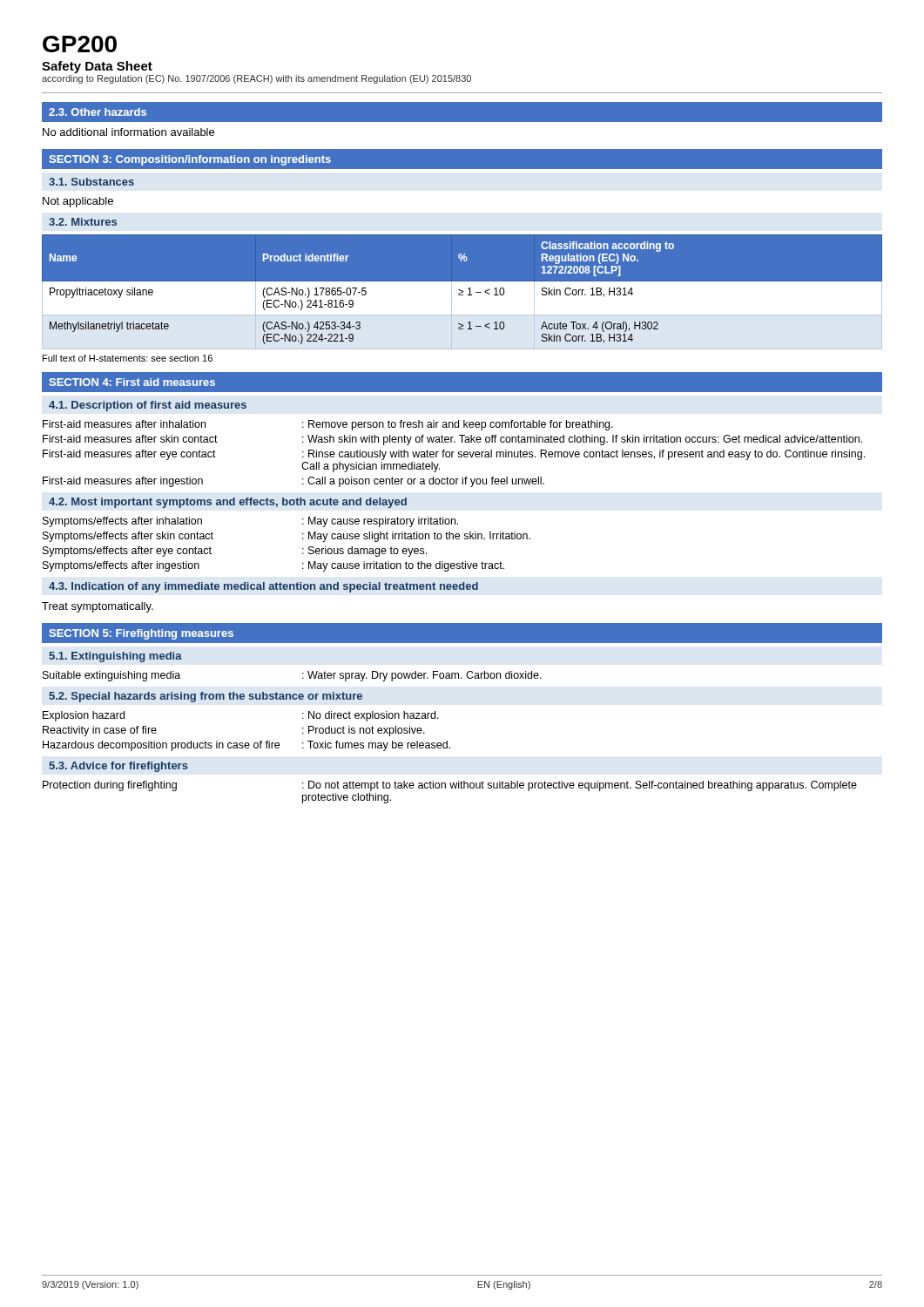Screen dimensions: 1307x924
Task: Locate the section header that opens with "4.2. Most important symptoms and effects, both acute"
Action: 228,501
